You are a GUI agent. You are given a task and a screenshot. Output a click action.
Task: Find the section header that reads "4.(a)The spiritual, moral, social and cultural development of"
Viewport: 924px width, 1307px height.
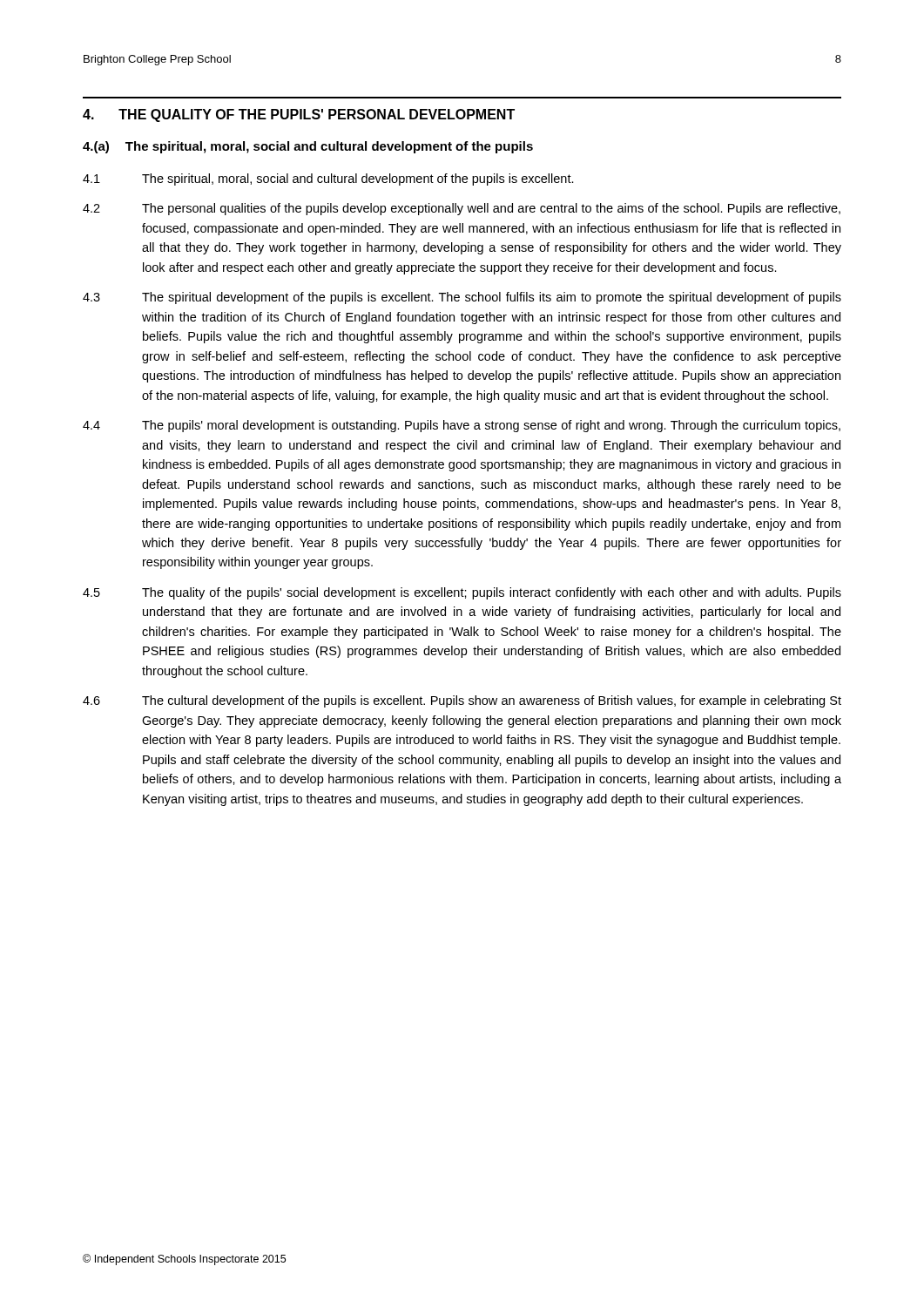pos(308,146)
